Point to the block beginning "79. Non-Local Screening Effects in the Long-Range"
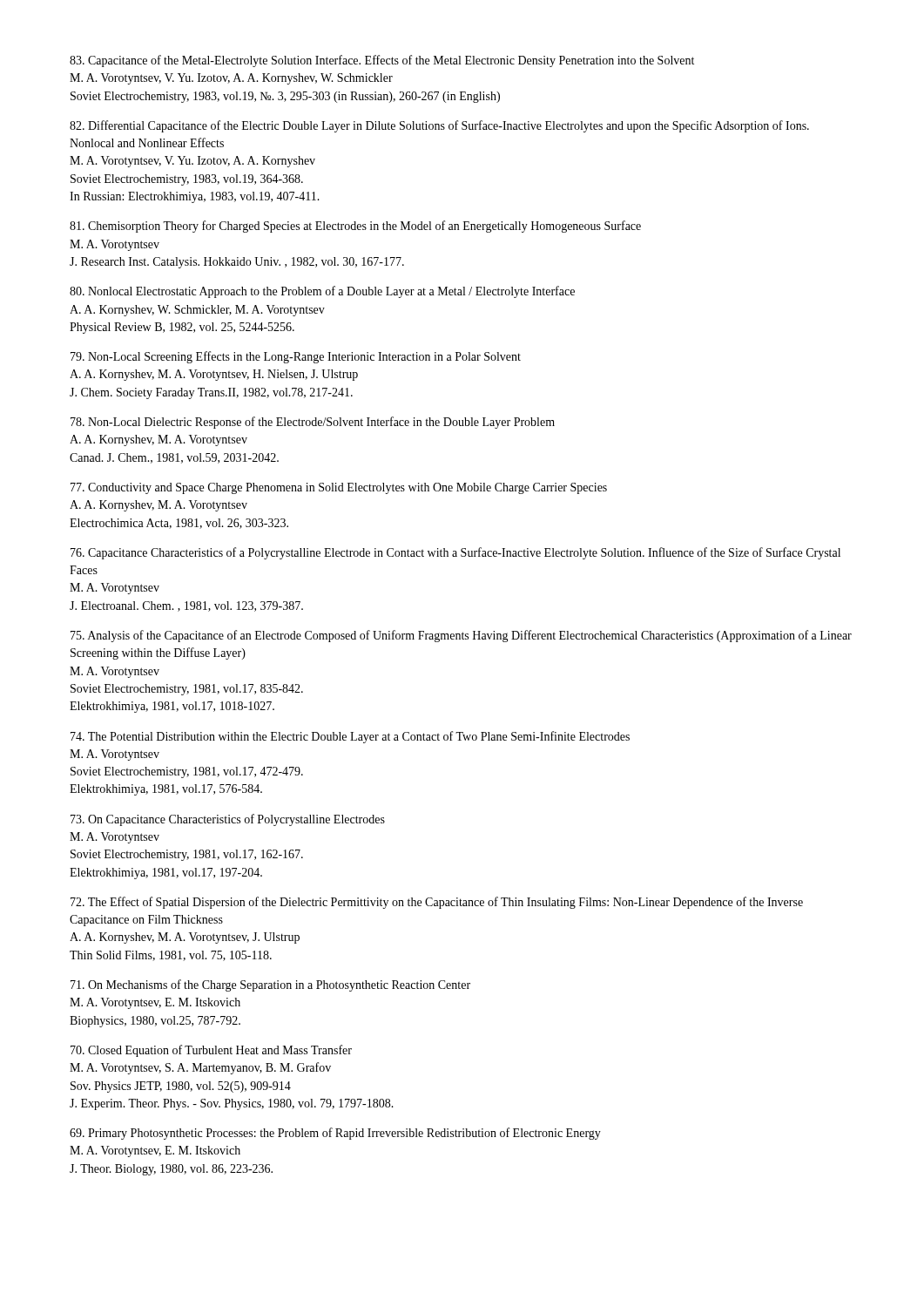The image size is (924, 1307). [296, 357]
